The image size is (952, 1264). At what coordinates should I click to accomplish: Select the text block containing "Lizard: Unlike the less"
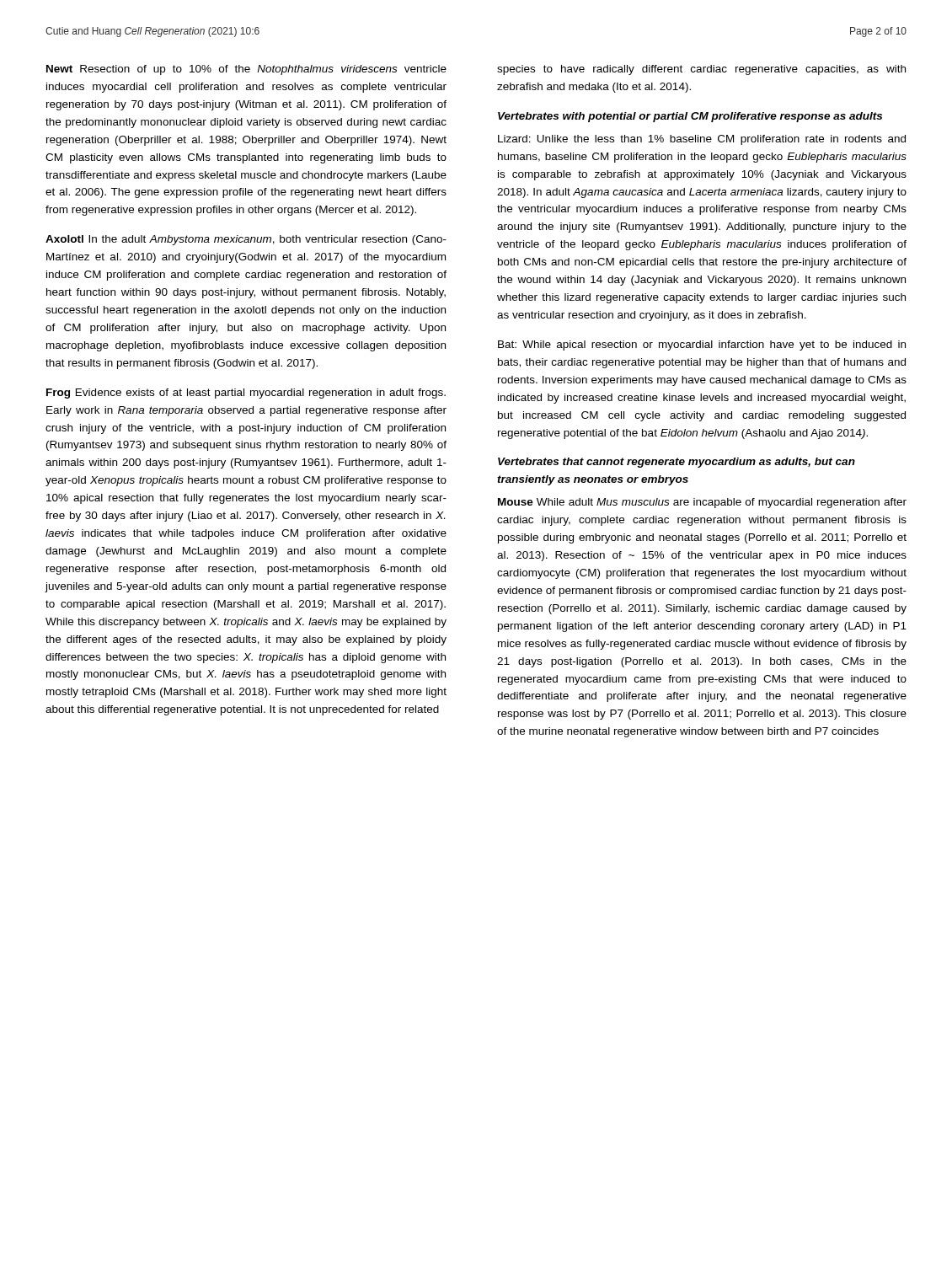702,227
